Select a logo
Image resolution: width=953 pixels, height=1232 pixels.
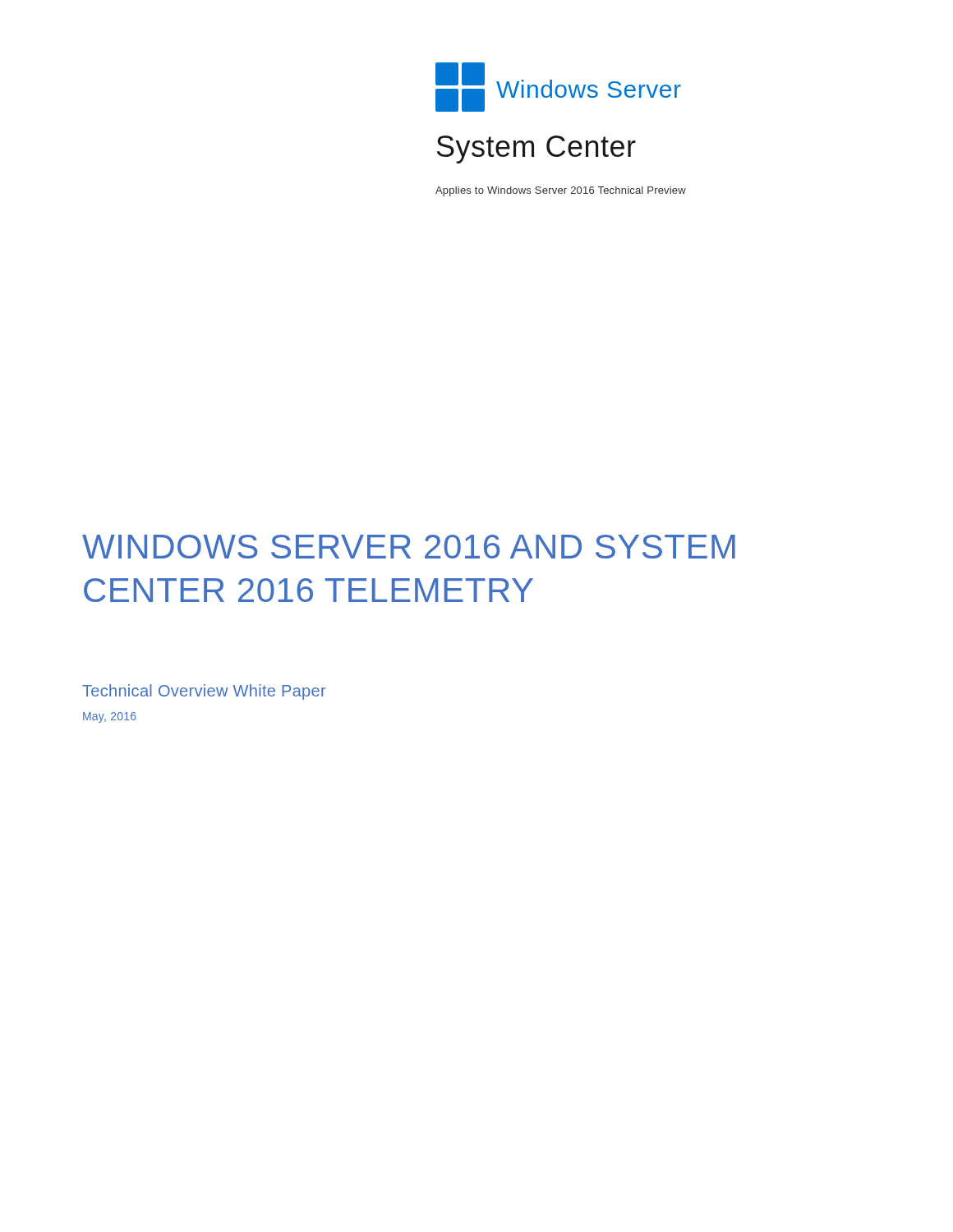coord(649,92)
